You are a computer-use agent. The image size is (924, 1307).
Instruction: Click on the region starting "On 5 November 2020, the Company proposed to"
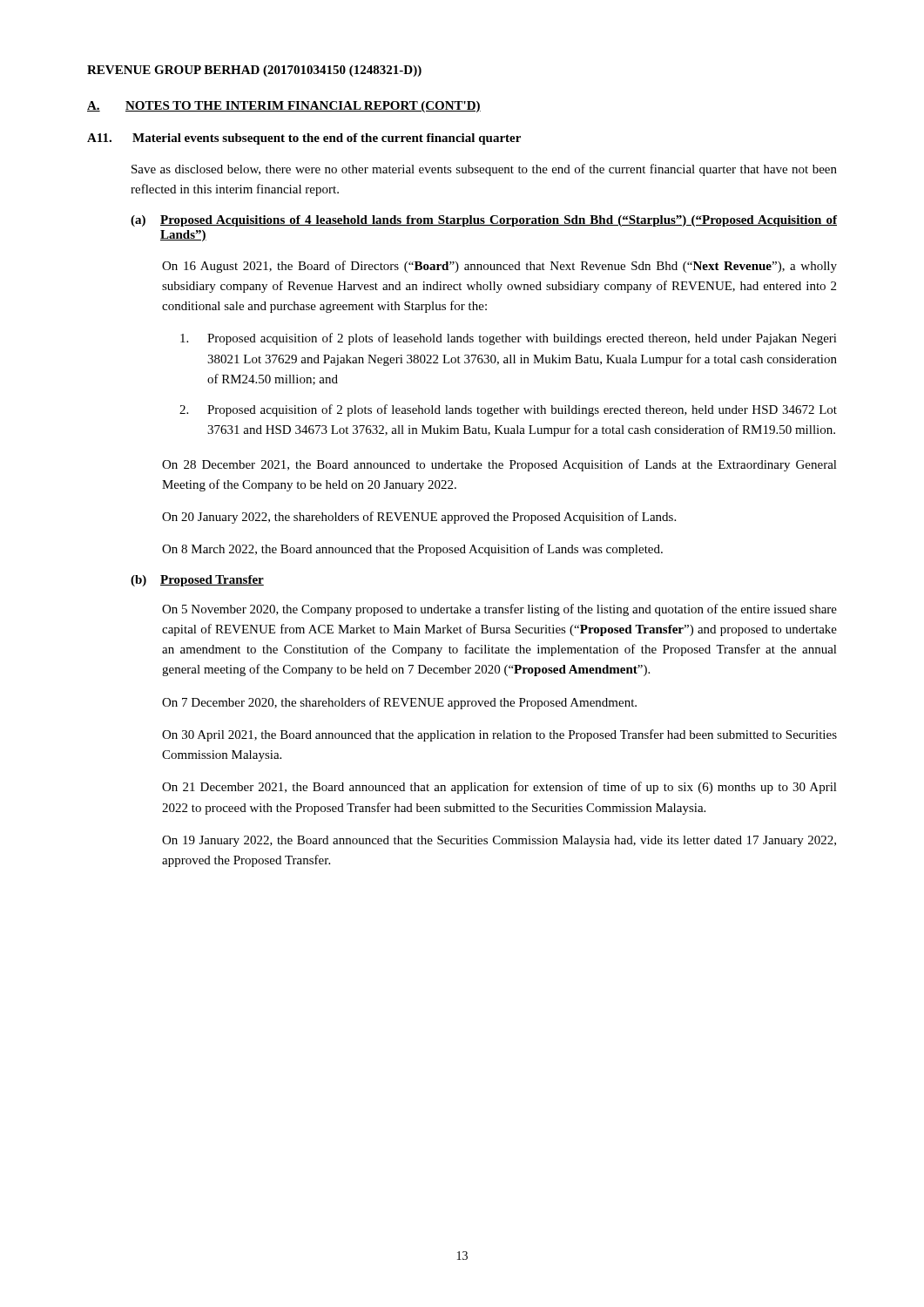(x=499, y=639)
